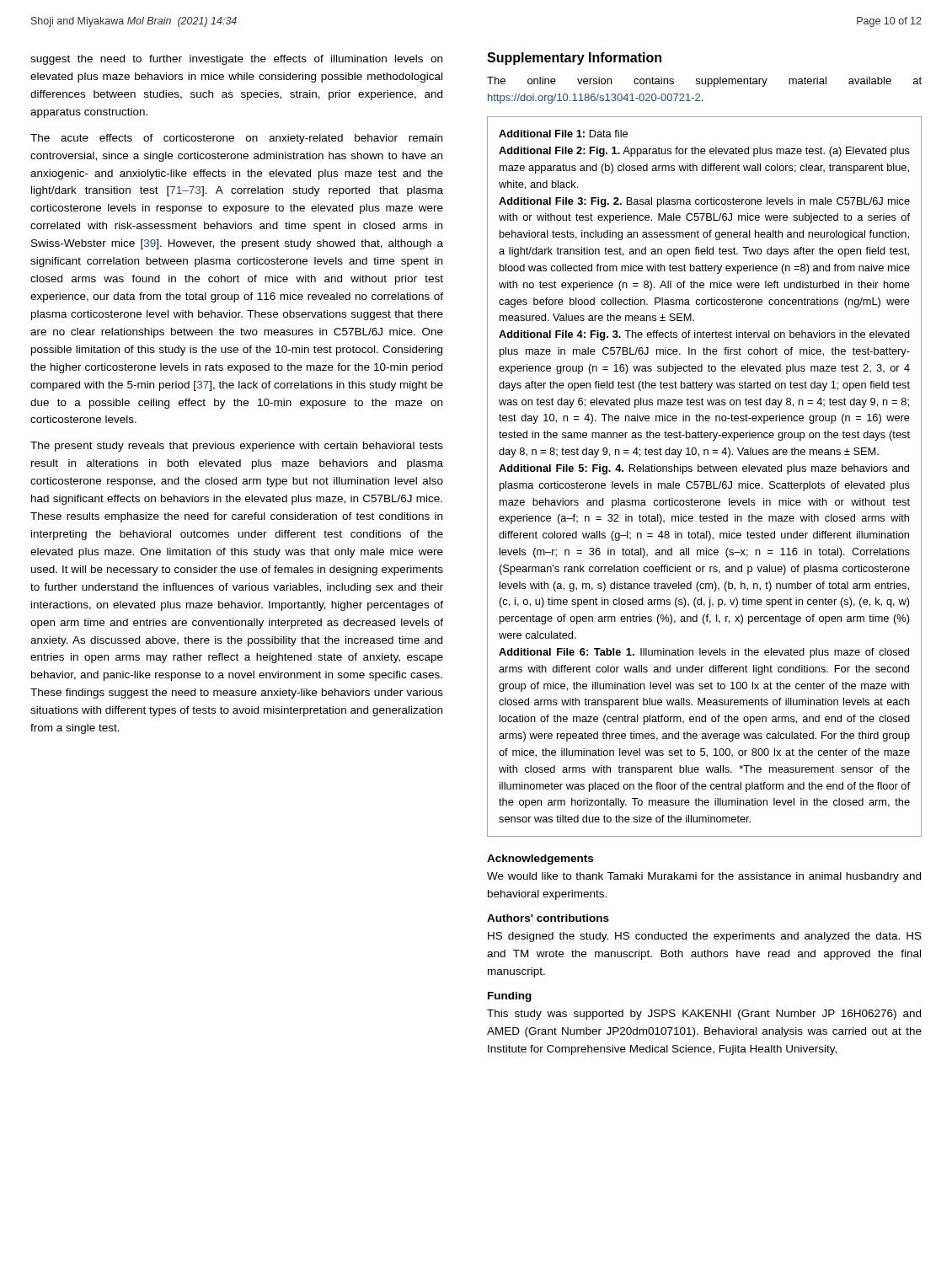
Task: Click the passage that begins "suggest the need to further investigate the"
Action: (237, 86)
